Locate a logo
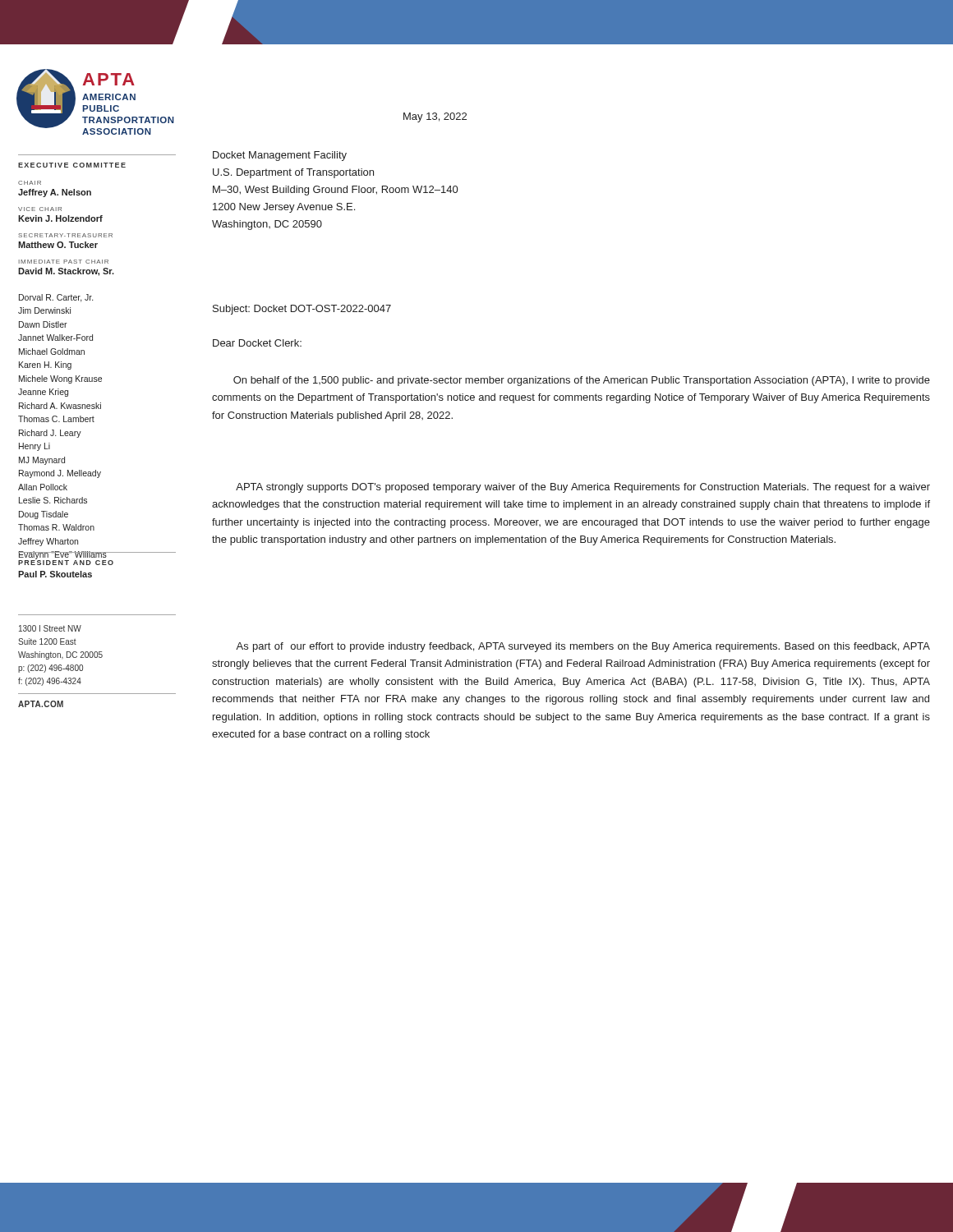953x1232 pixels. coord(99,99)
